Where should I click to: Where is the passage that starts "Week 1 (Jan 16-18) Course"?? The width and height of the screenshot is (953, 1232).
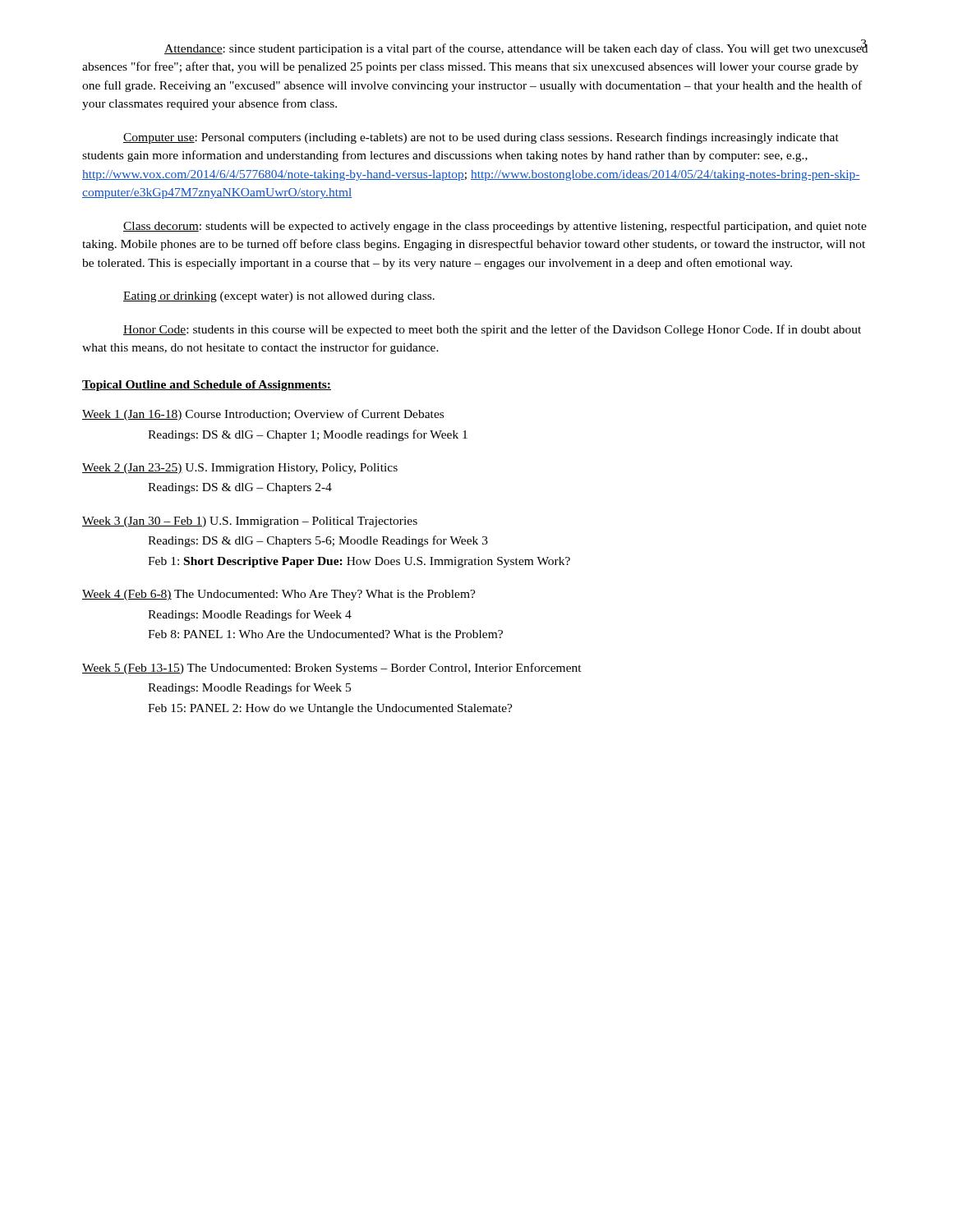[263, 415]
